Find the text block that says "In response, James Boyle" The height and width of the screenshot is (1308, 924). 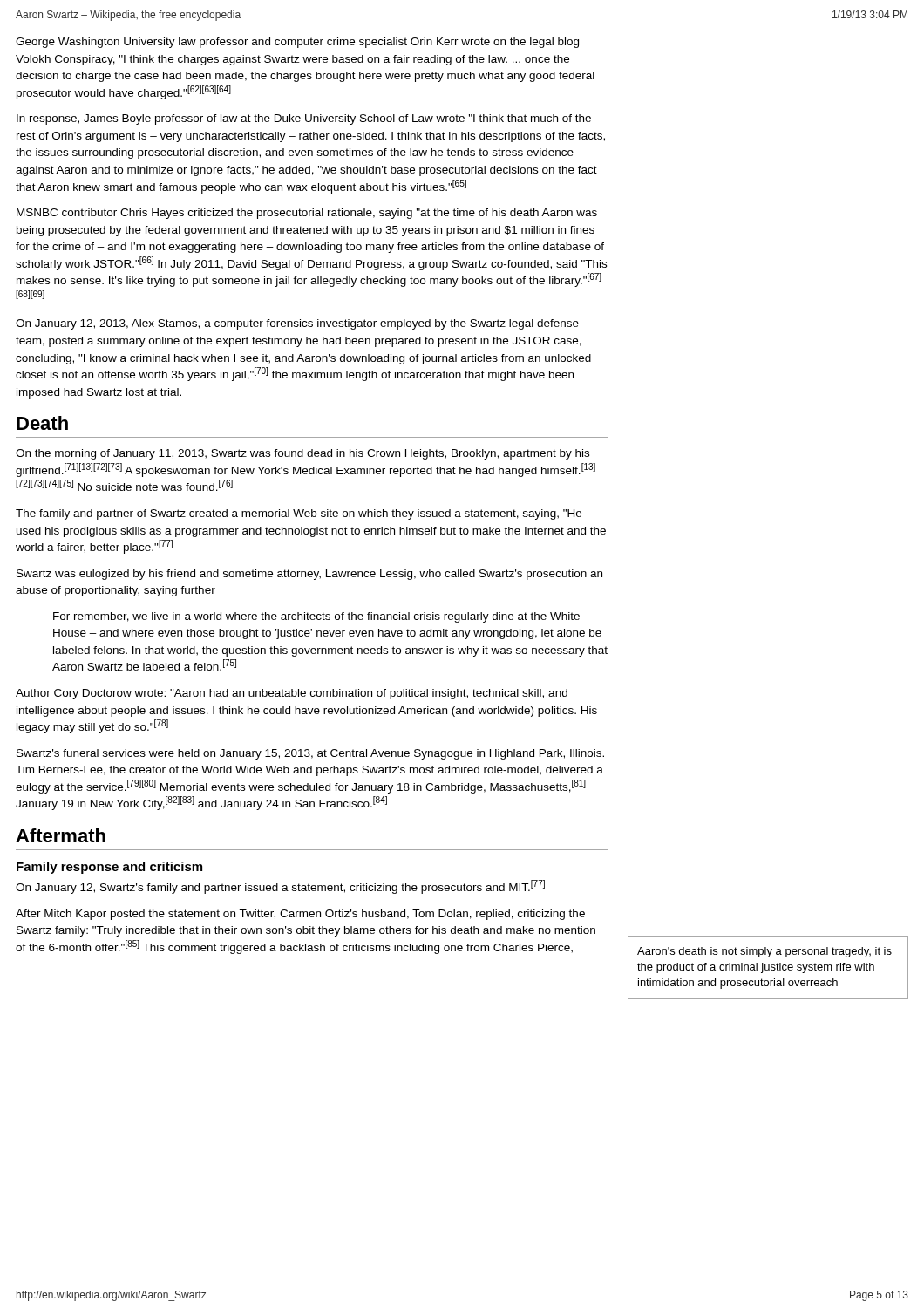pos(312,153)
